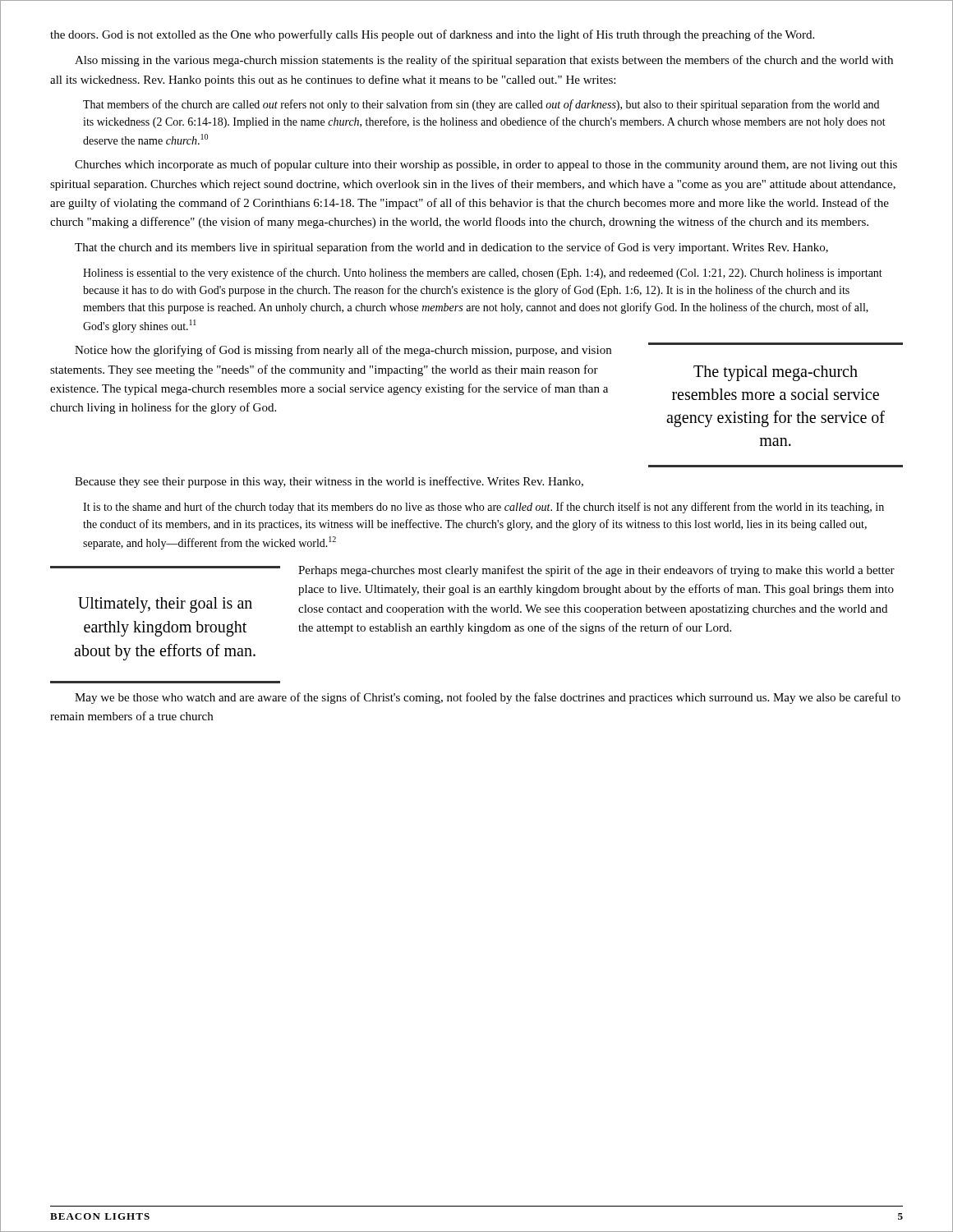Locate the block of text that opens with "May we be those who watch"
Screen dimensions: 1232x953
[x=475, y=707]
